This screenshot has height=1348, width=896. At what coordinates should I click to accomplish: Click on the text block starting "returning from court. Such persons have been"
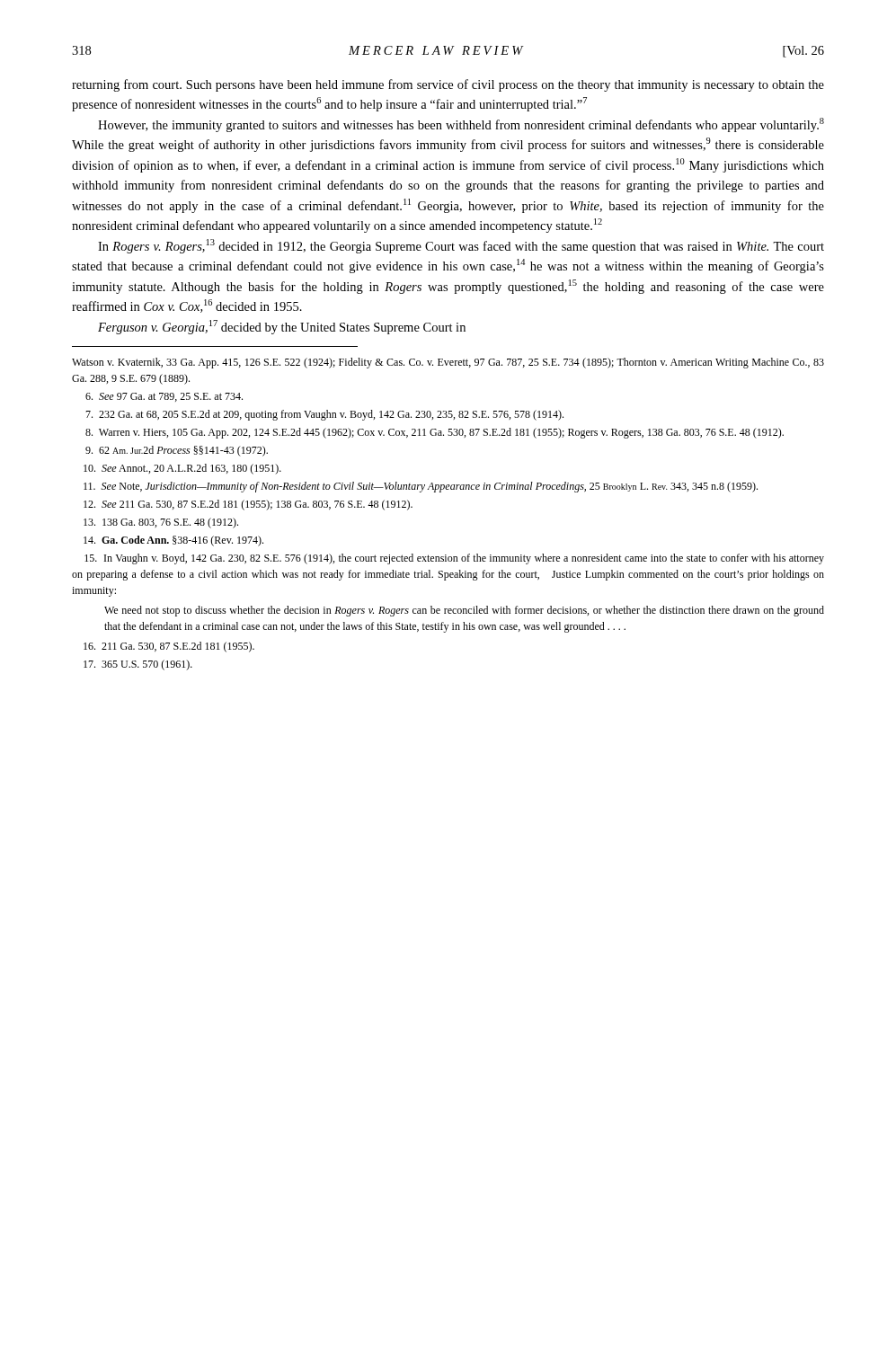448,95
